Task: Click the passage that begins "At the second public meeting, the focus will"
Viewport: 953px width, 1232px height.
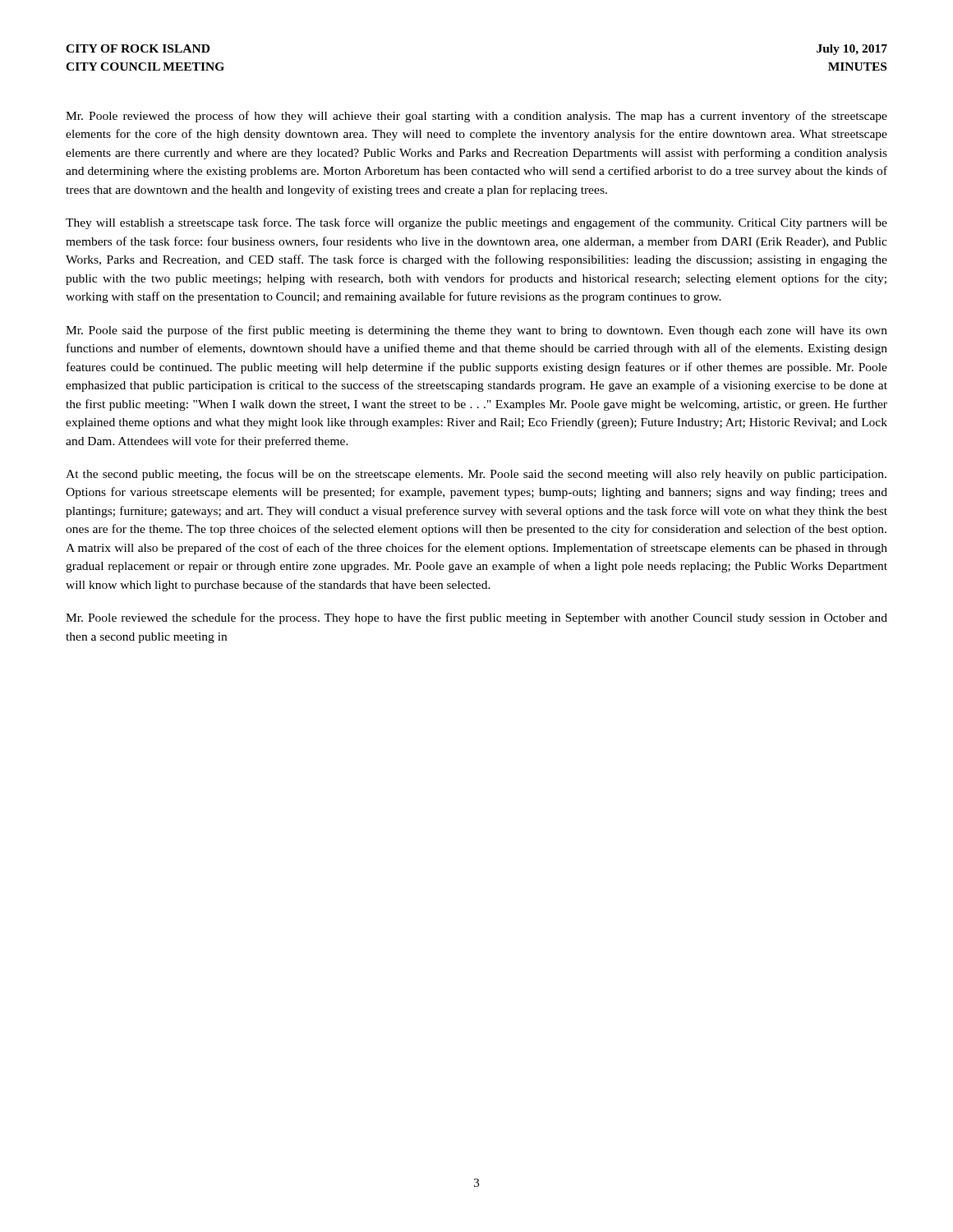Action: pos(476,529)
